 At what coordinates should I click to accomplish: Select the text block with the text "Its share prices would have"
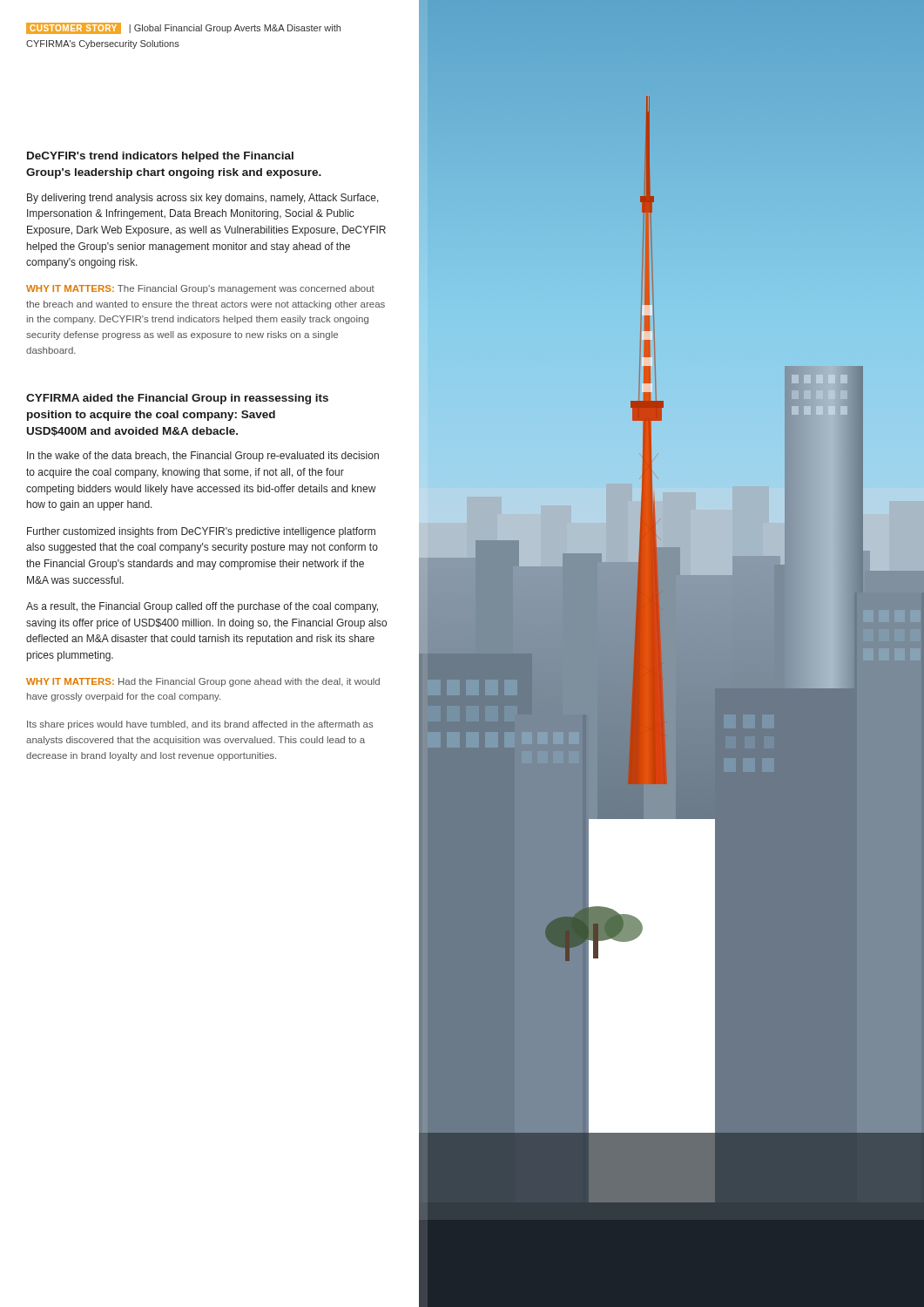[x=200, y=740]
